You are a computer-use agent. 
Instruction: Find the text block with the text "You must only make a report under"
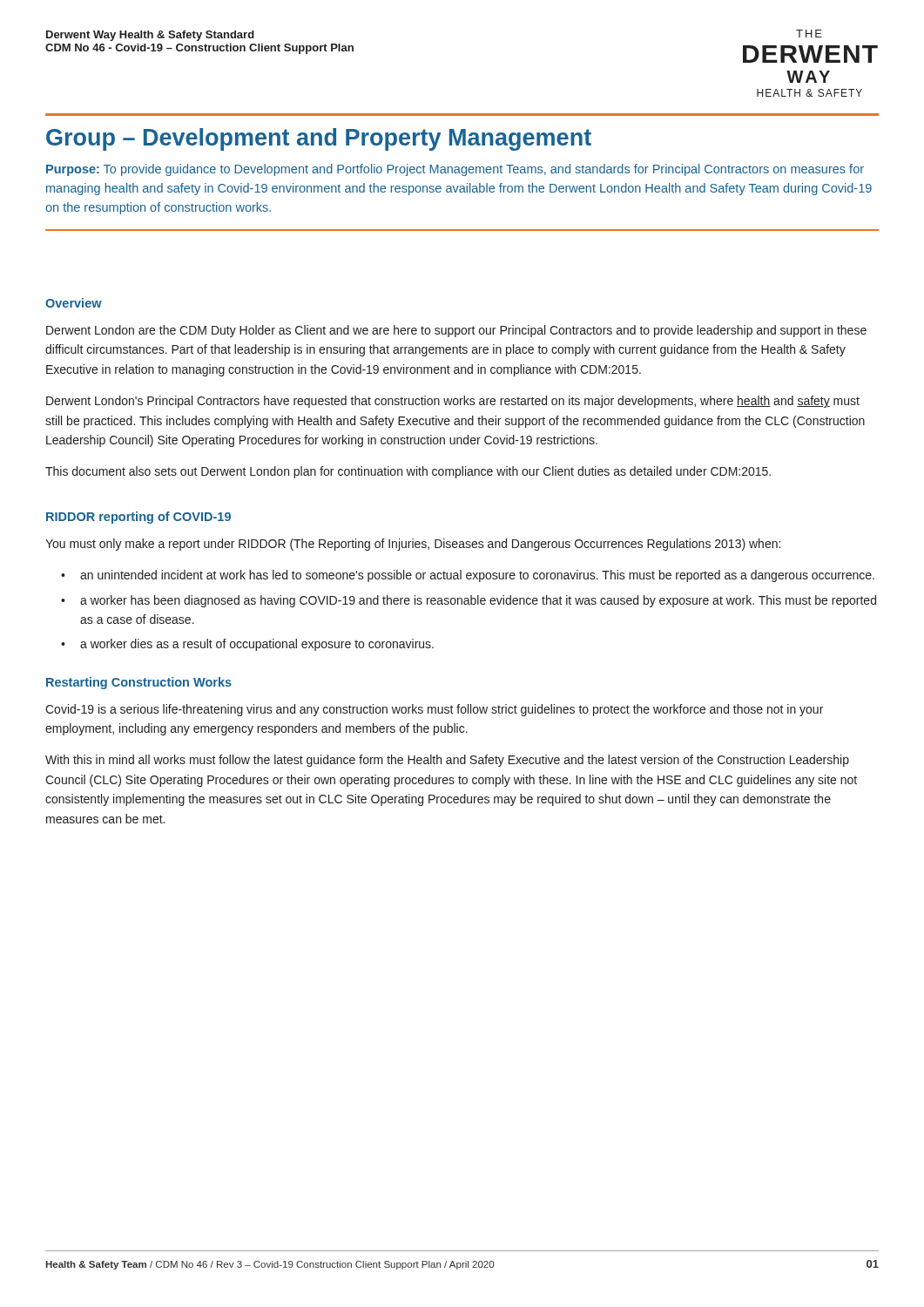(462, 544)
